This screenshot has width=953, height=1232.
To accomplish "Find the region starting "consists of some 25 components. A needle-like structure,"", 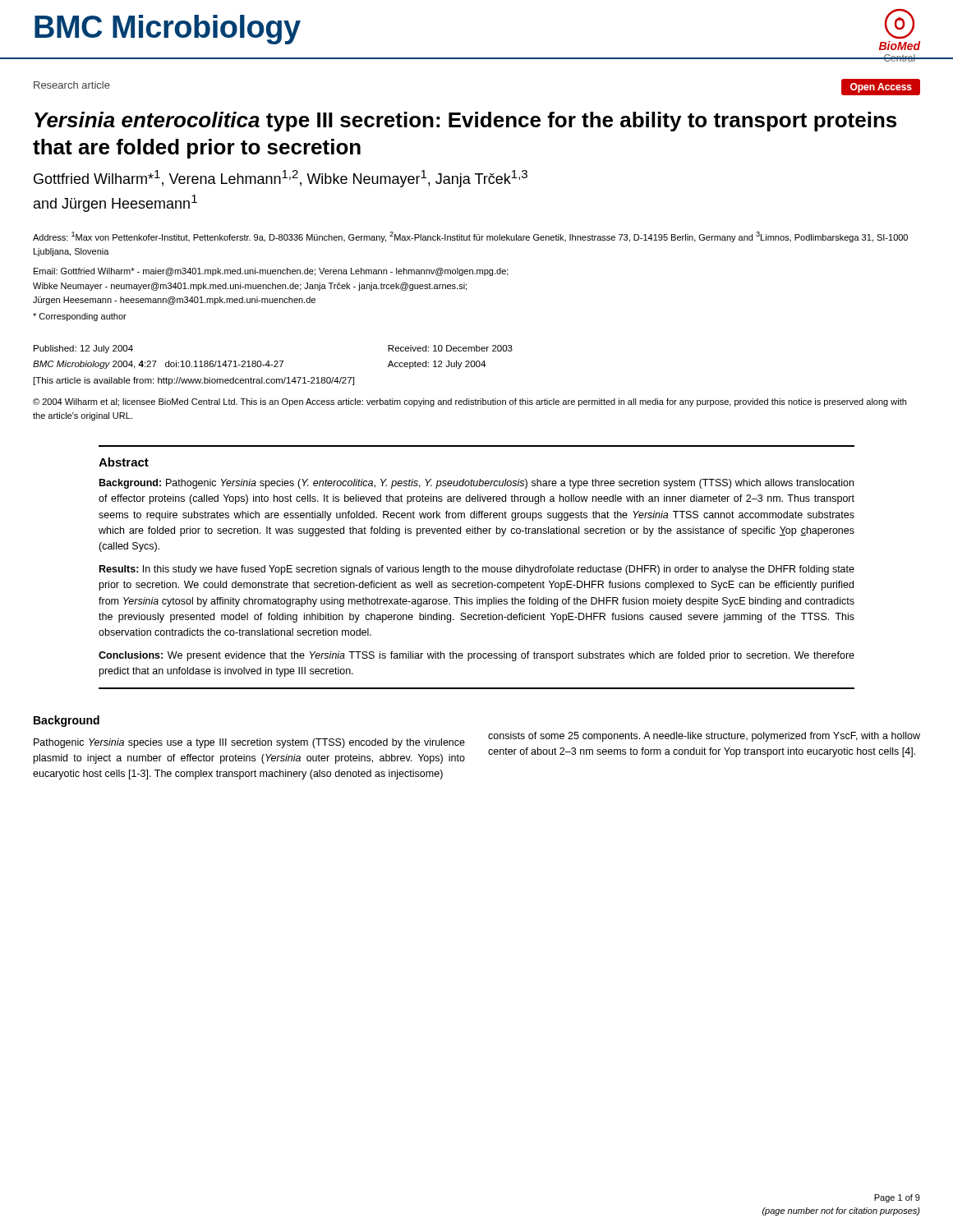I will [704, 744].
